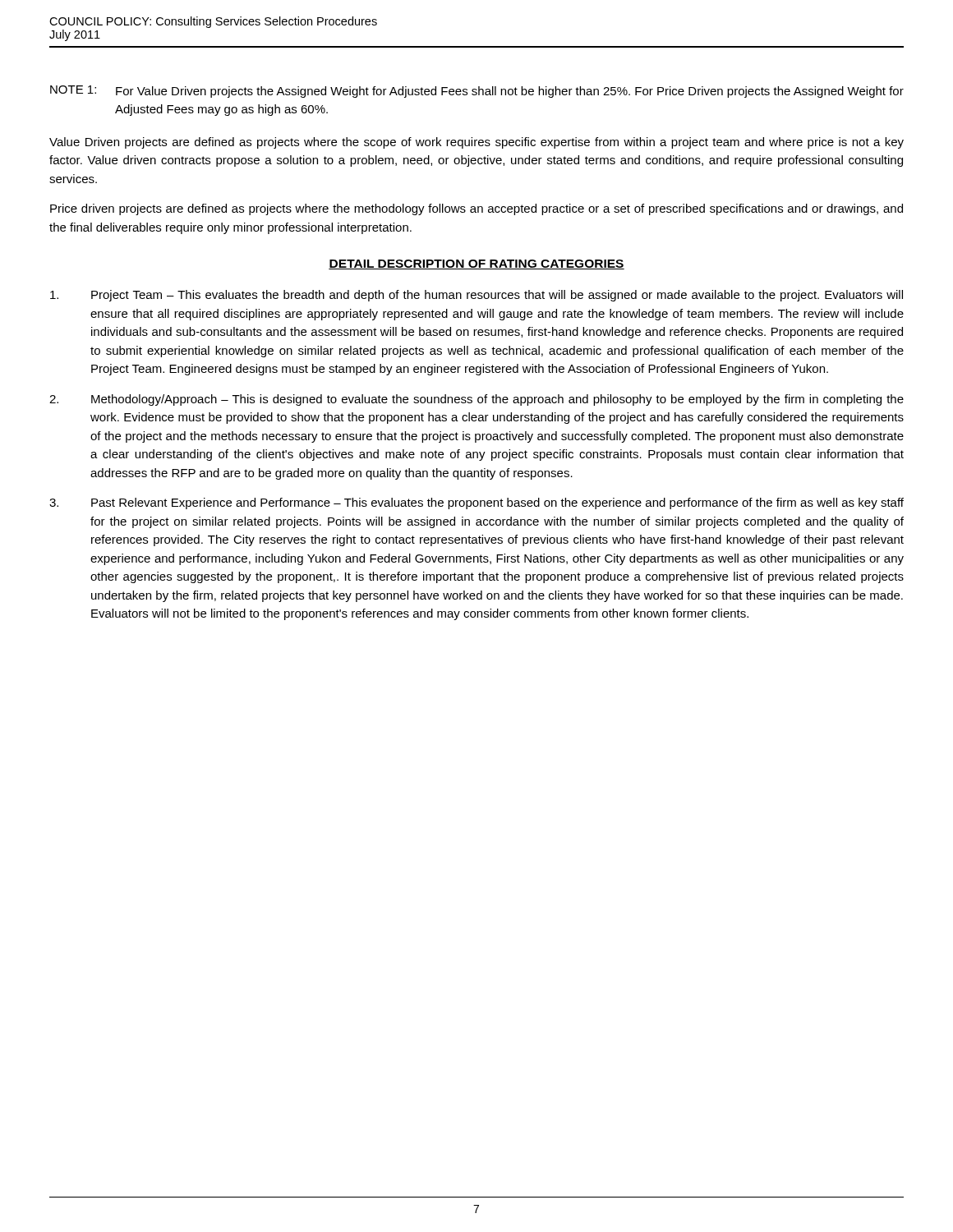Select the list item that reads "Project Team –"
This screenshot has width=953, height=1232.
point(476,332)
